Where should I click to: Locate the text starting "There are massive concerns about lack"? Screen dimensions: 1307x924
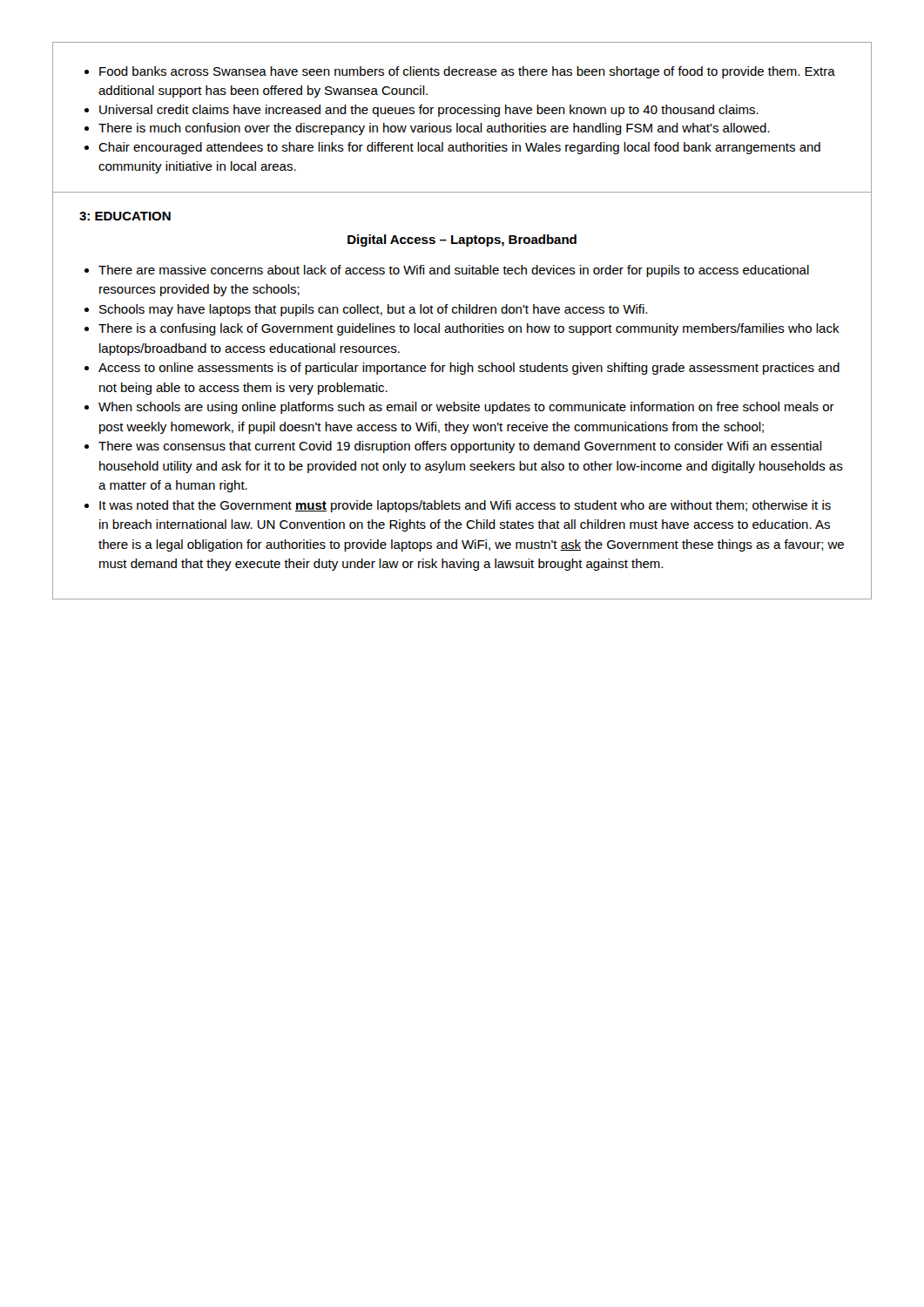coord(472,280)
